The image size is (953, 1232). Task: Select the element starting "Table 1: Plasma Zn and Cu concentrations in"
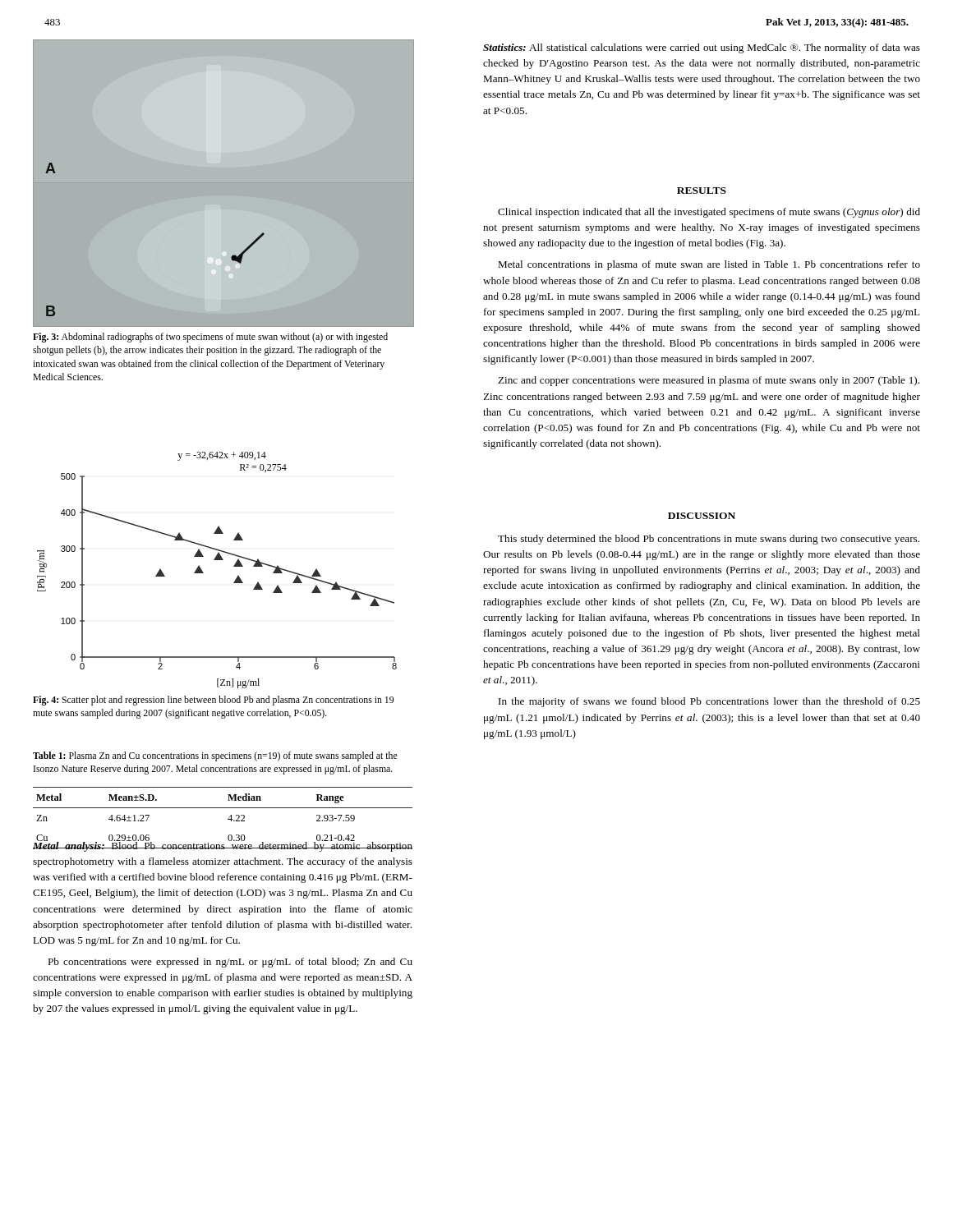[215, 762]
